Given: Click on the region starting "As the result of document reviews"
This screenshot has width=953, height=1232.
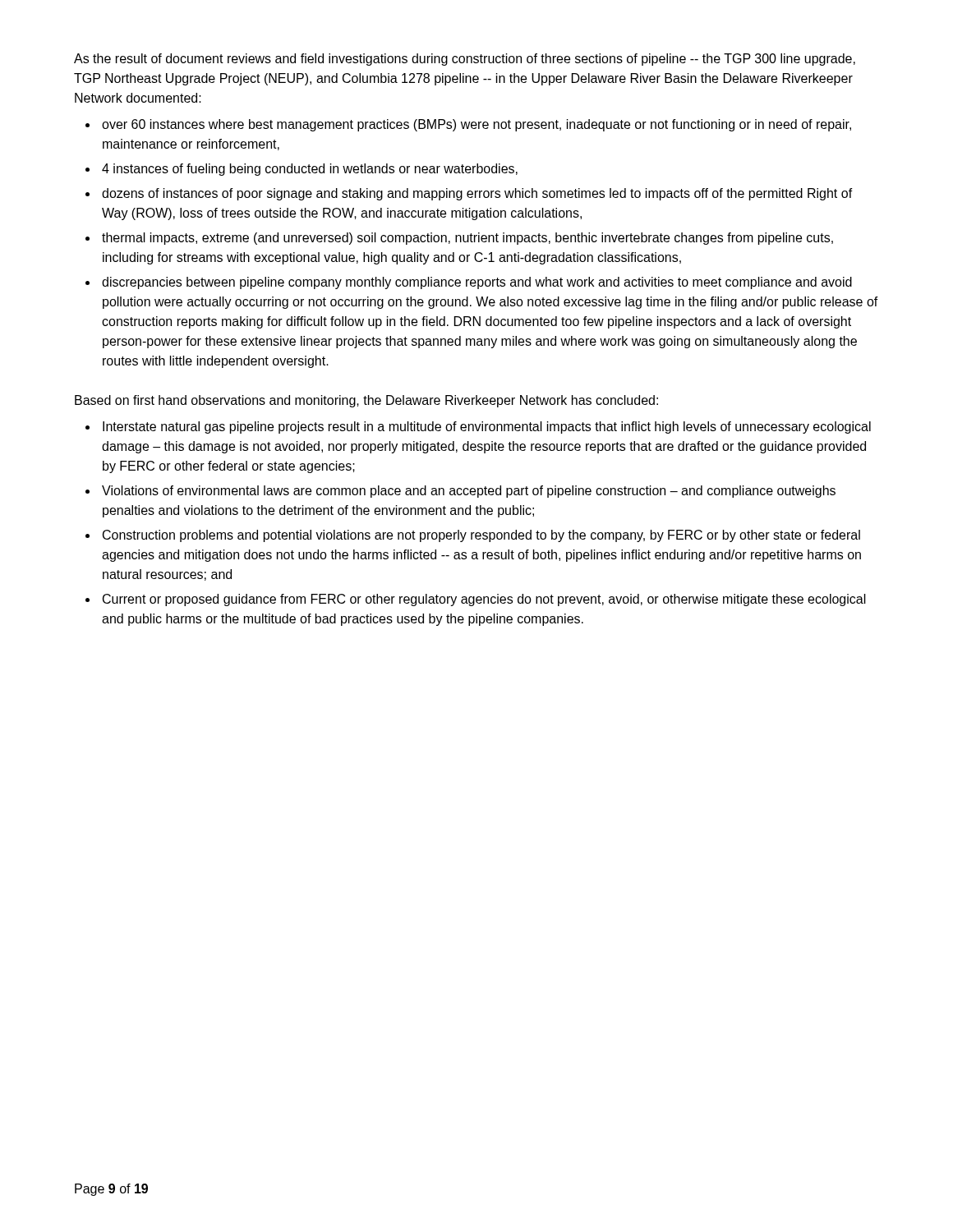Looking at the screenshot, I should 465,78.
